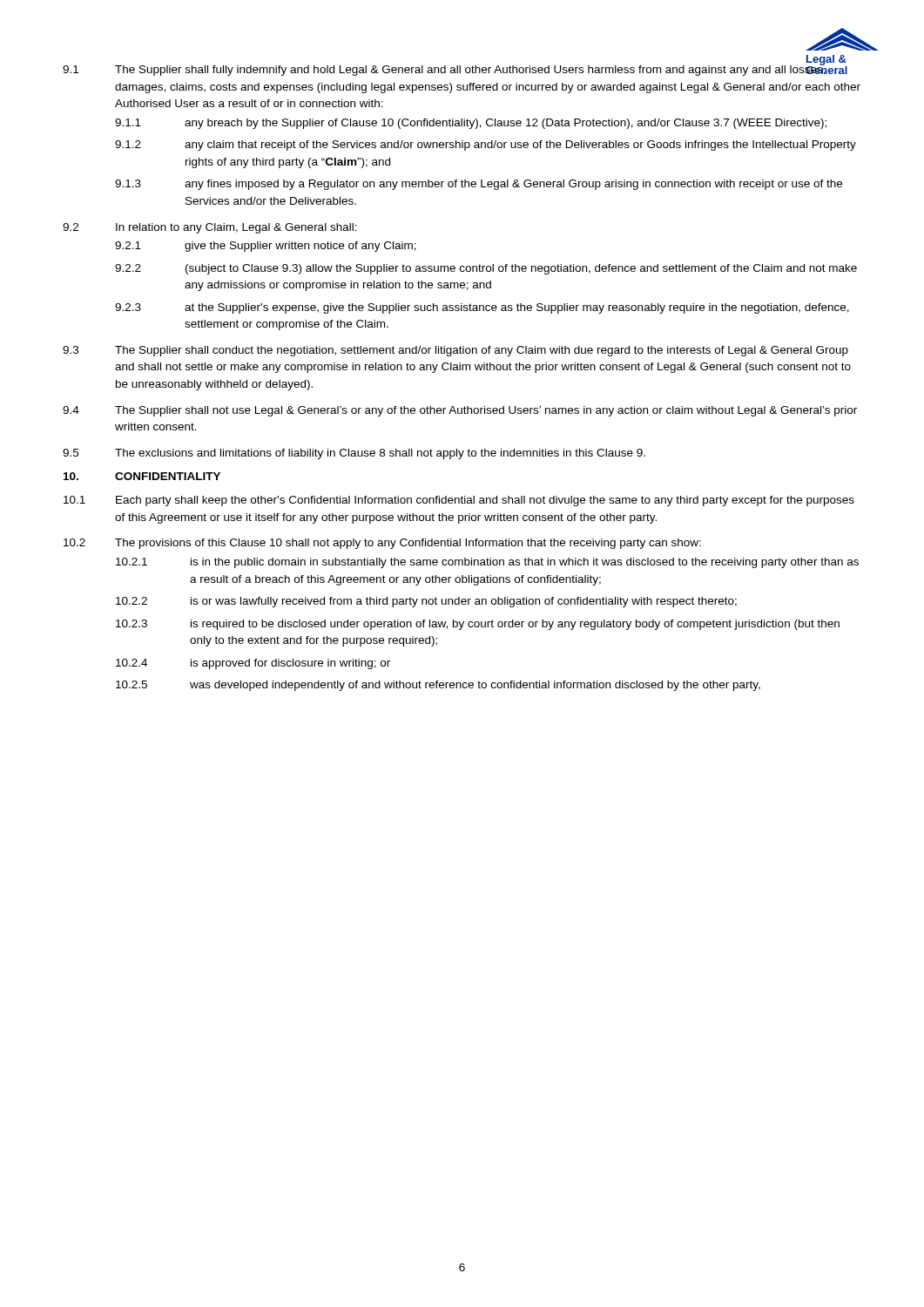This screenshot has width=924, height=1307.
Task: Select the list item containing "9.3 The Supplier shall conduct the negotiation, settlement"
Action: [462, 367]
